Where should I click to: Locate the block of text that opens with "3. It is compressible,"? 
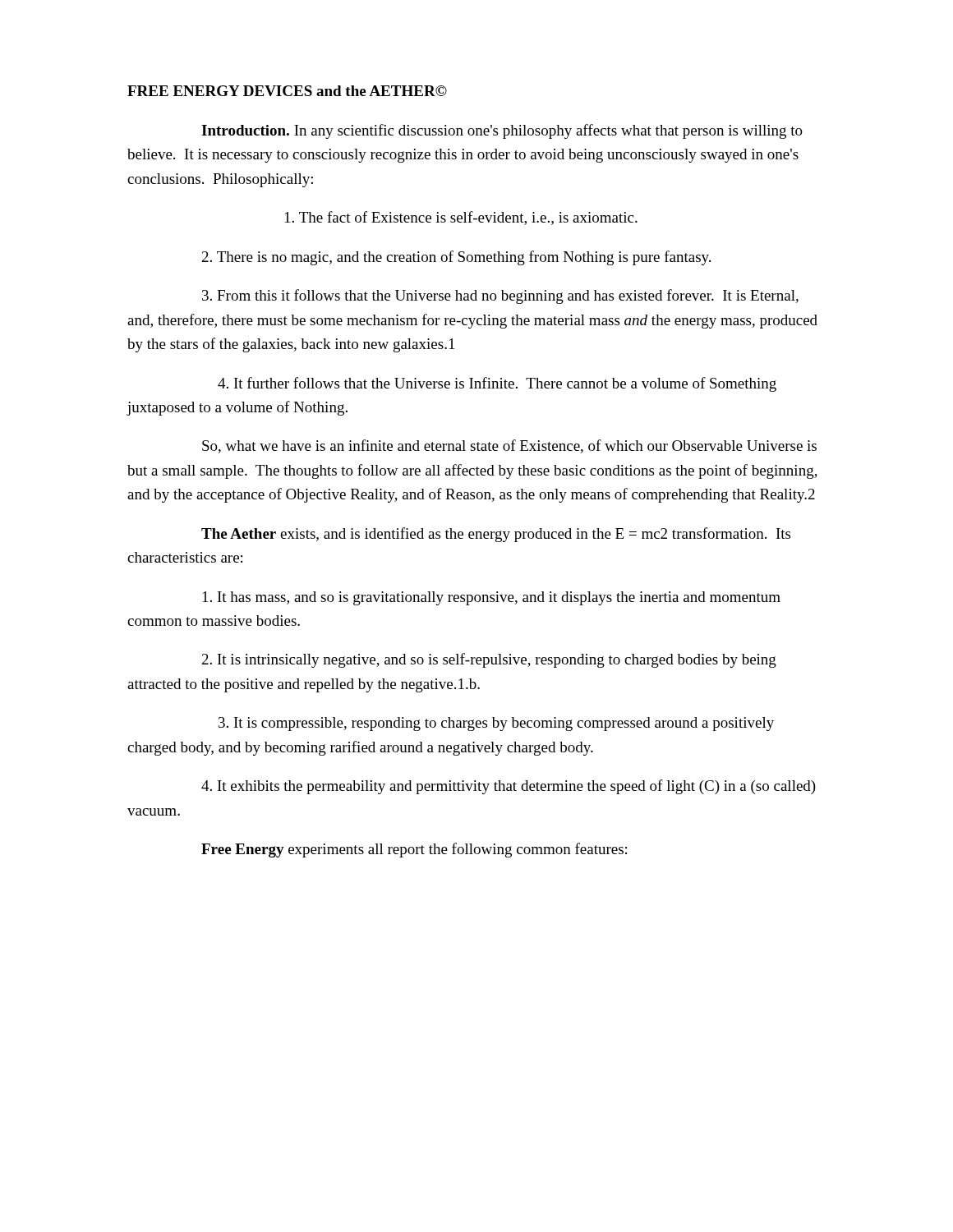451,735
